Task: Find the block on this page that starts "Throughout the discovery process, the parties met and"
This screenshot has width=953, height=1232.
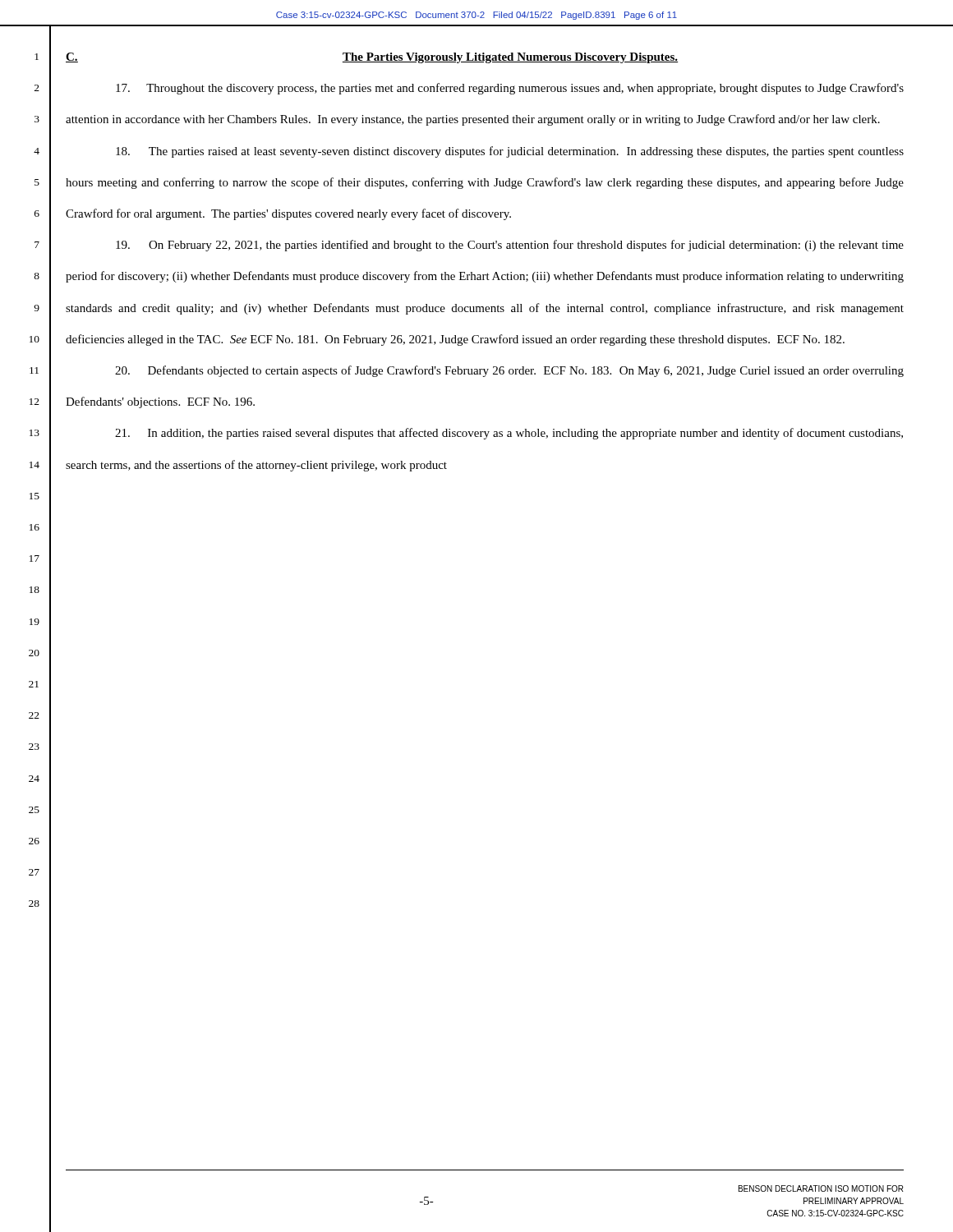Action: [x=485, y=99]
